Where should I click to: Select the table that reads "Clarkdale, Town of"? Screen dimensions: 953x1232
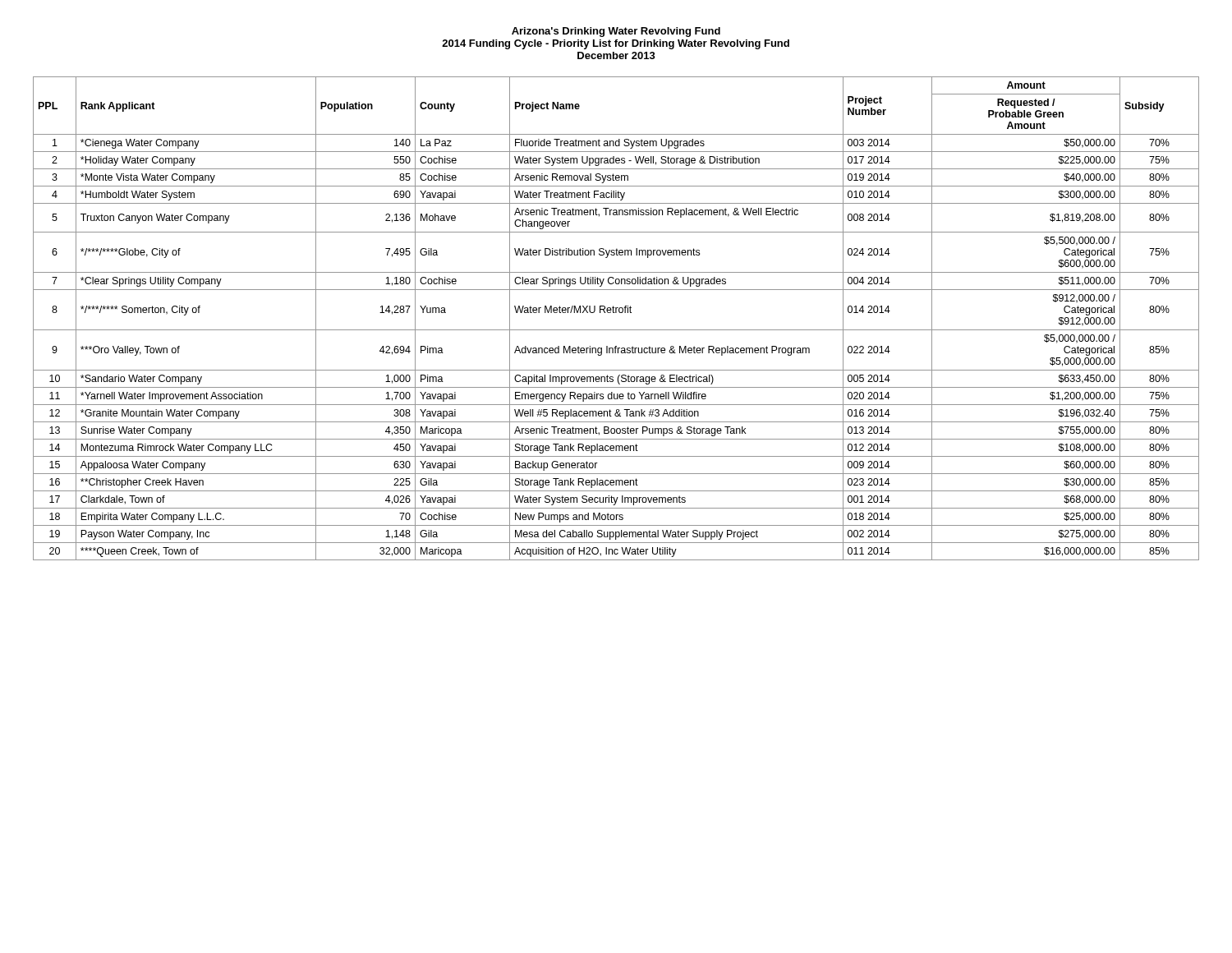(616, 318)
